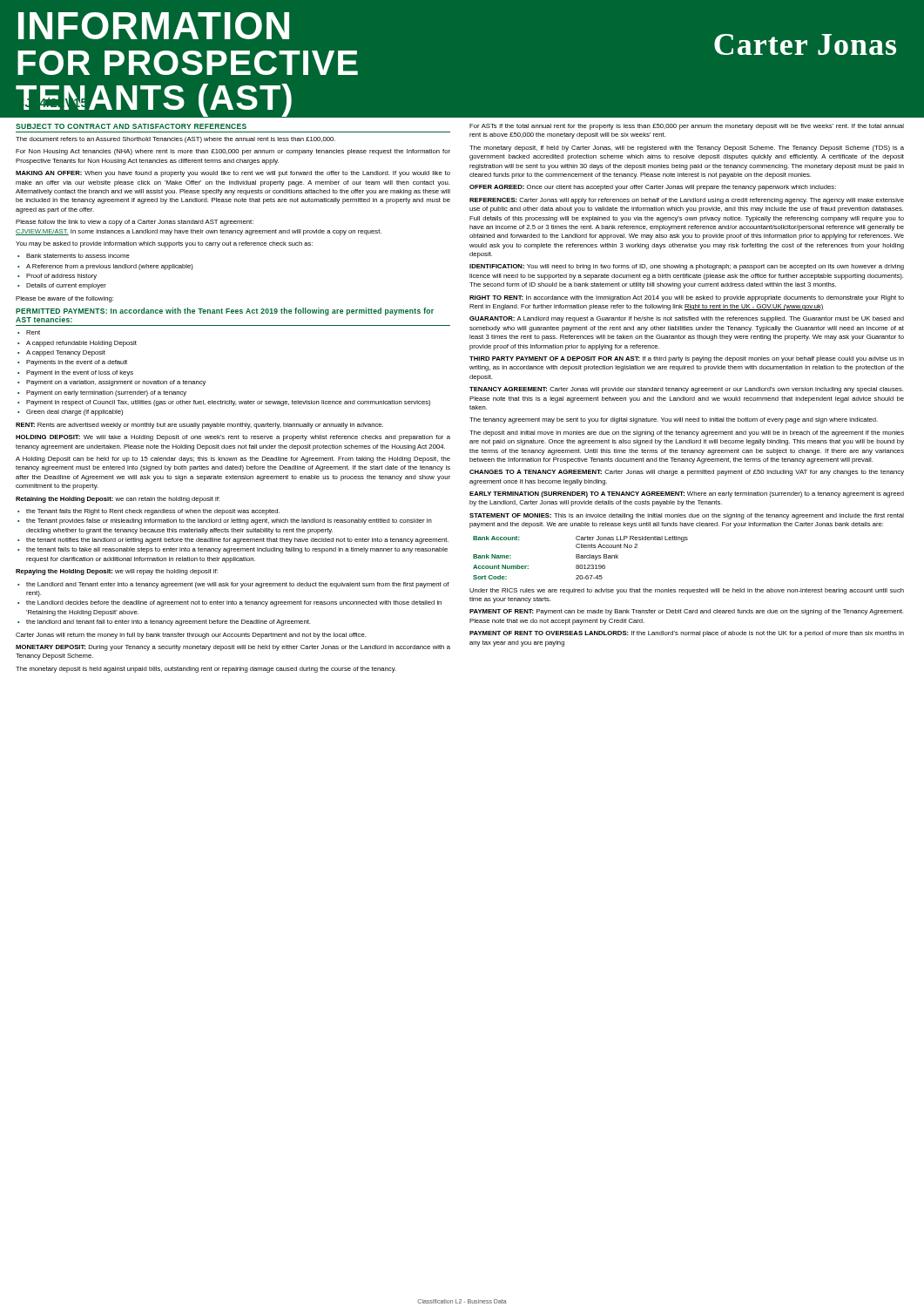Select the block starting "Please follow the link to"

click(x=199, y=226)
